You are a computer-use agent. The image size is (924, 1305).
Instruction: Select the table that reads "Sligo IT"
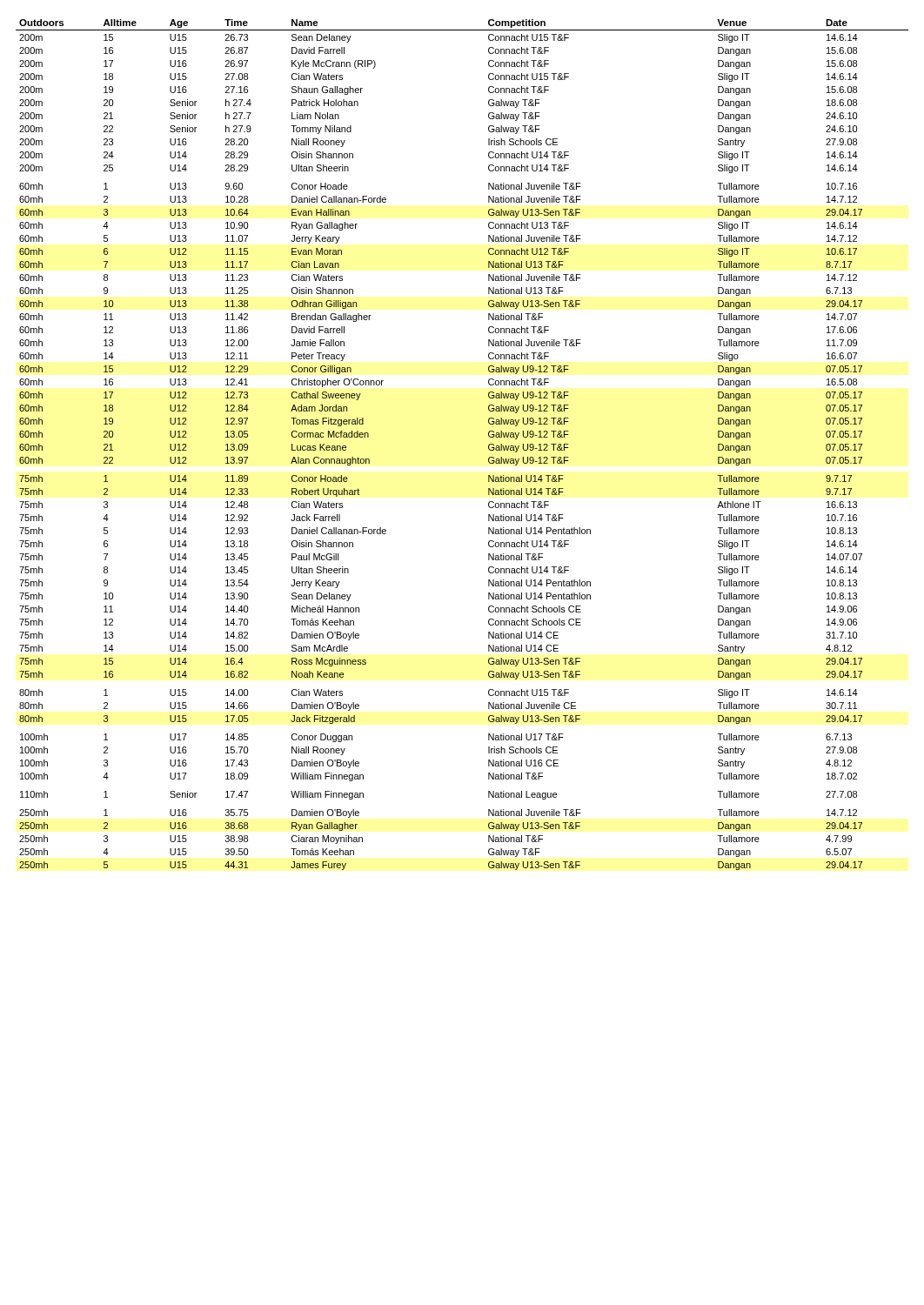(x=462, y=443)
